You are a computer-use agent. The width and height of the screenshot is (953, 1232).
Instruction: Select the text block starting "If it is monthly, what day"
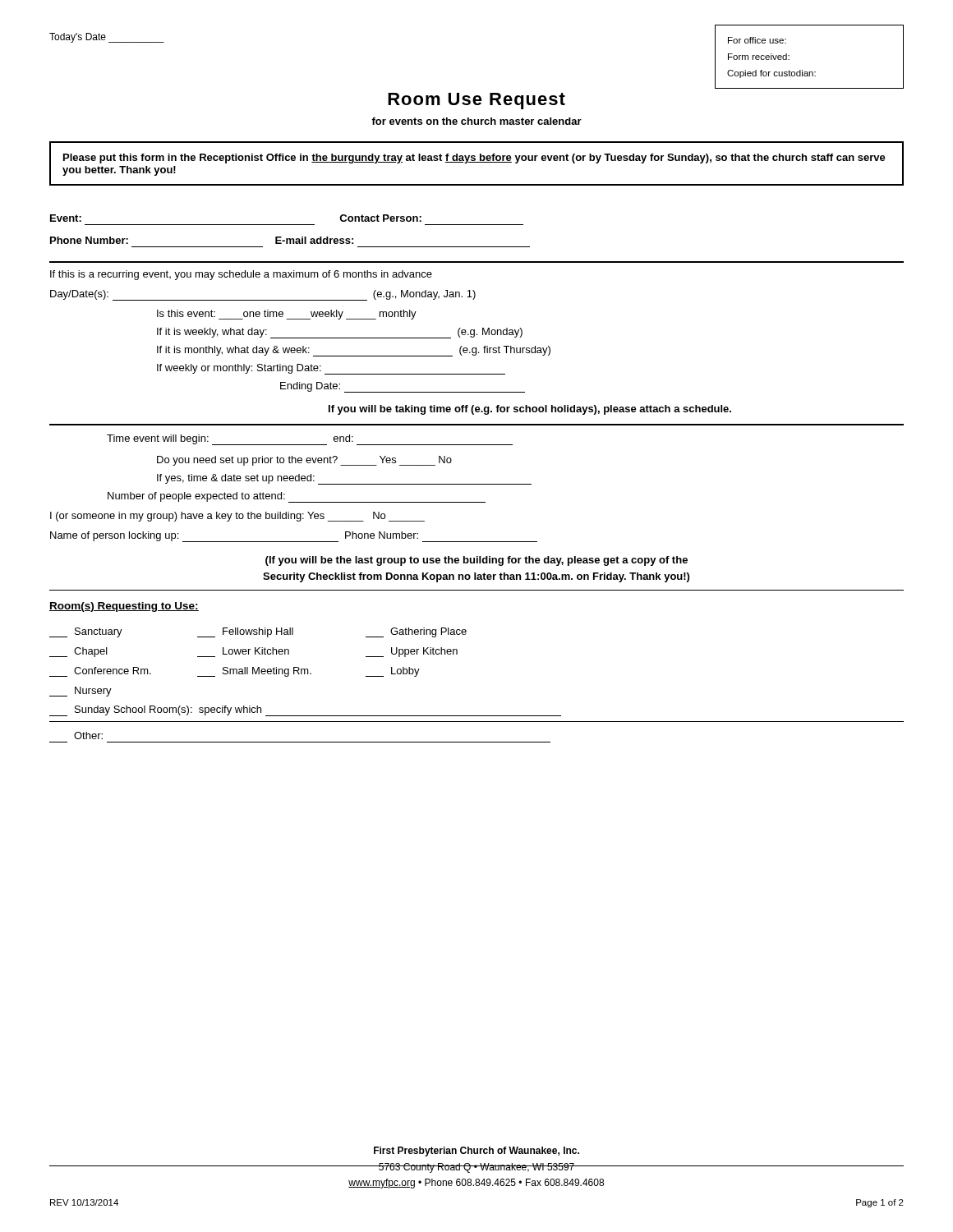[354, 350]
